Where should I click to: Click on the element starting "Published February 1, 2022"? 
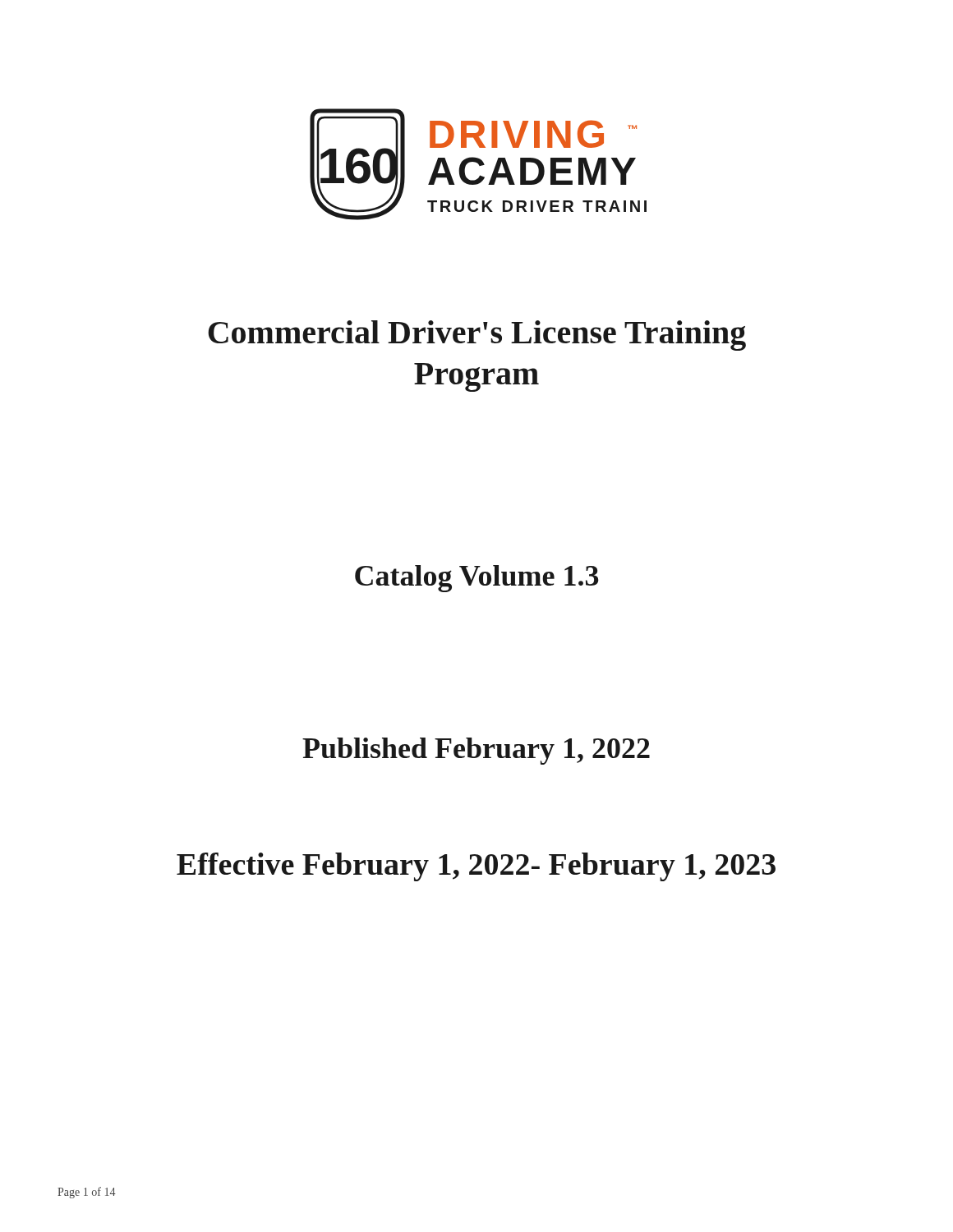(x=476, y=748)
